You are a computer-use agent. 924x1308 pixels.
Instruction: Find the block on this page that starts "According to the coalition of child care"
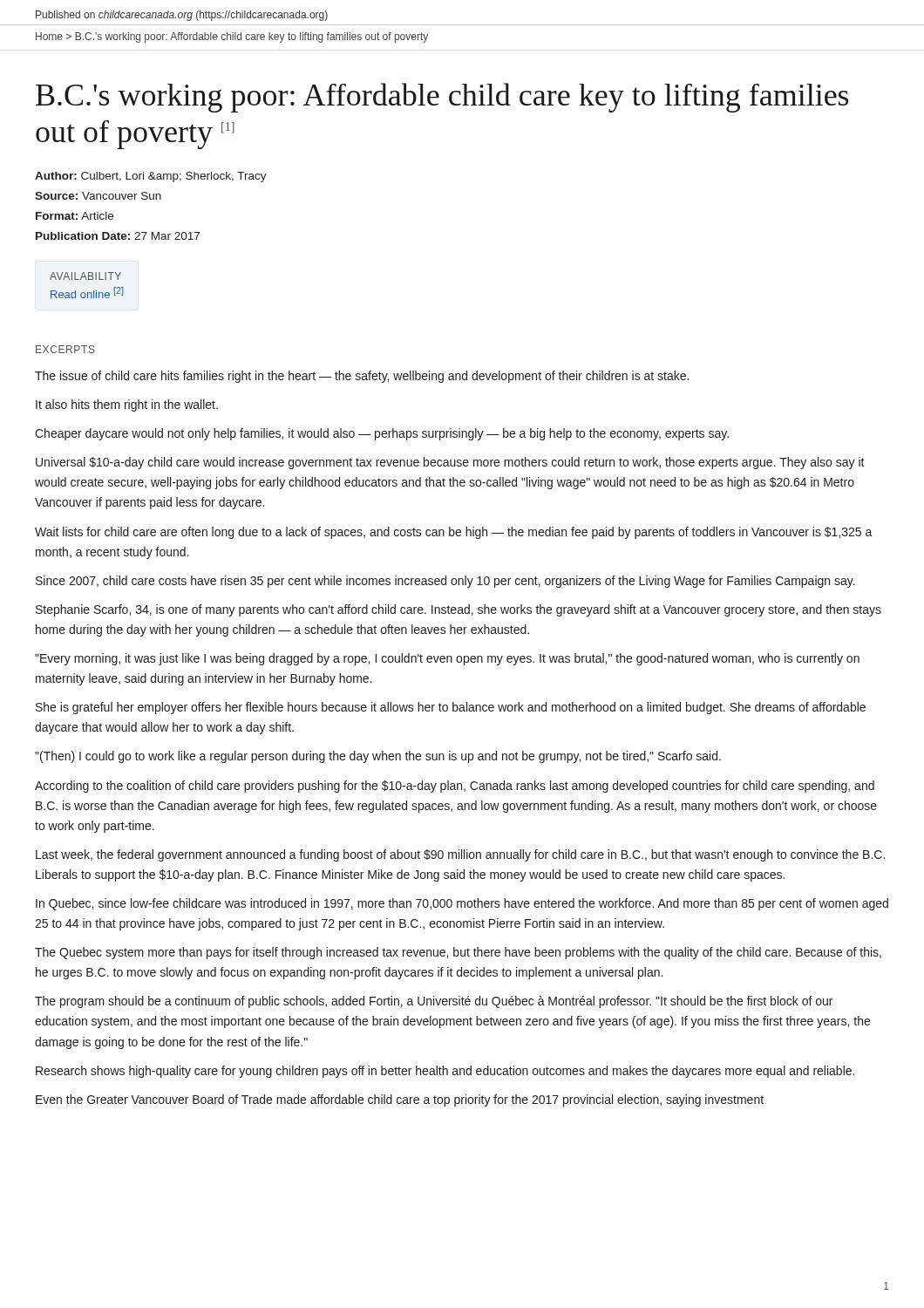pyautogui.click(x=456, y=805)
